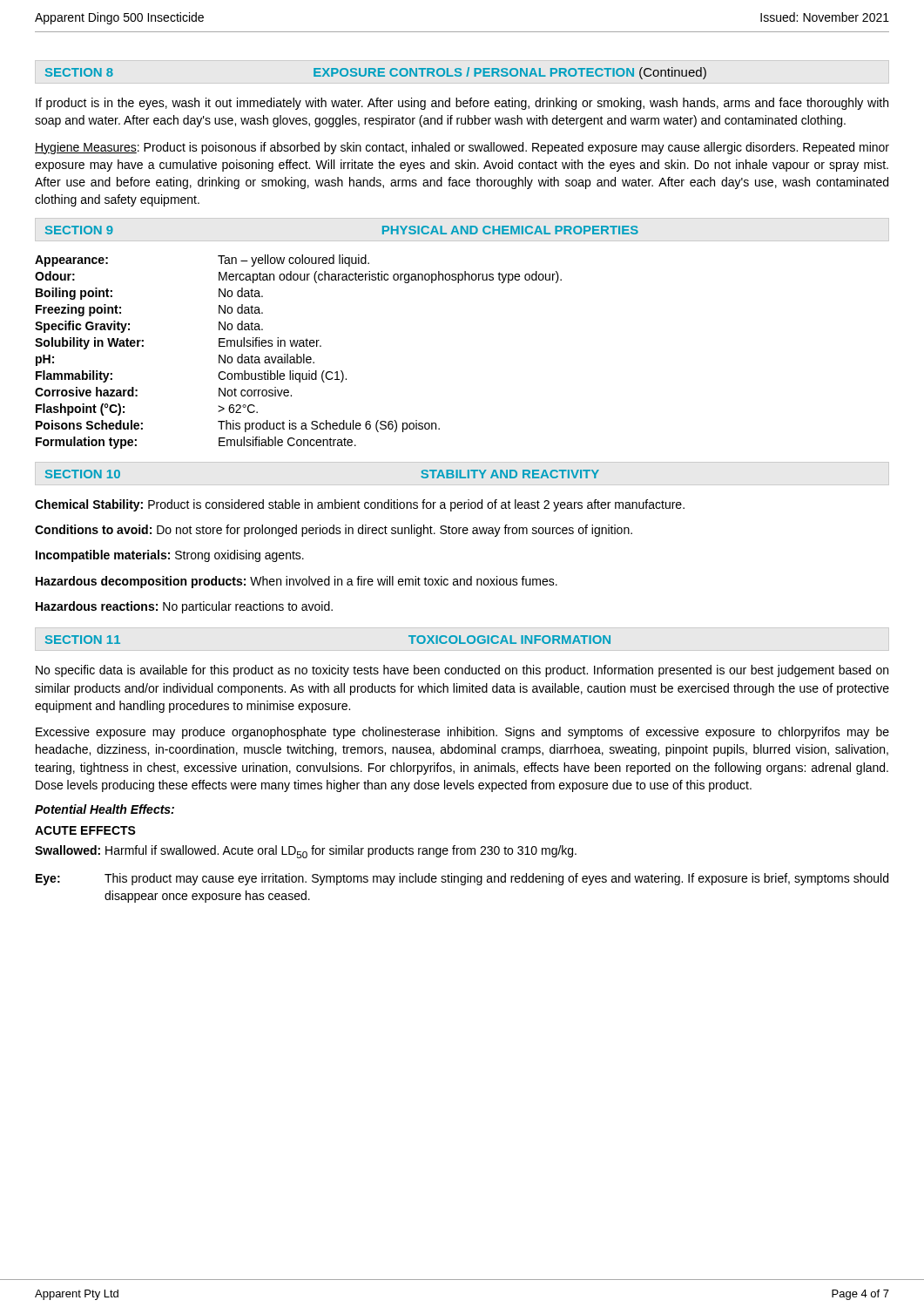Point to the block beginning "Excessive exposure may produce organophosphate type cholinesterase inhibition."
Screen dimensions: 1307x924
coord(462,759)
